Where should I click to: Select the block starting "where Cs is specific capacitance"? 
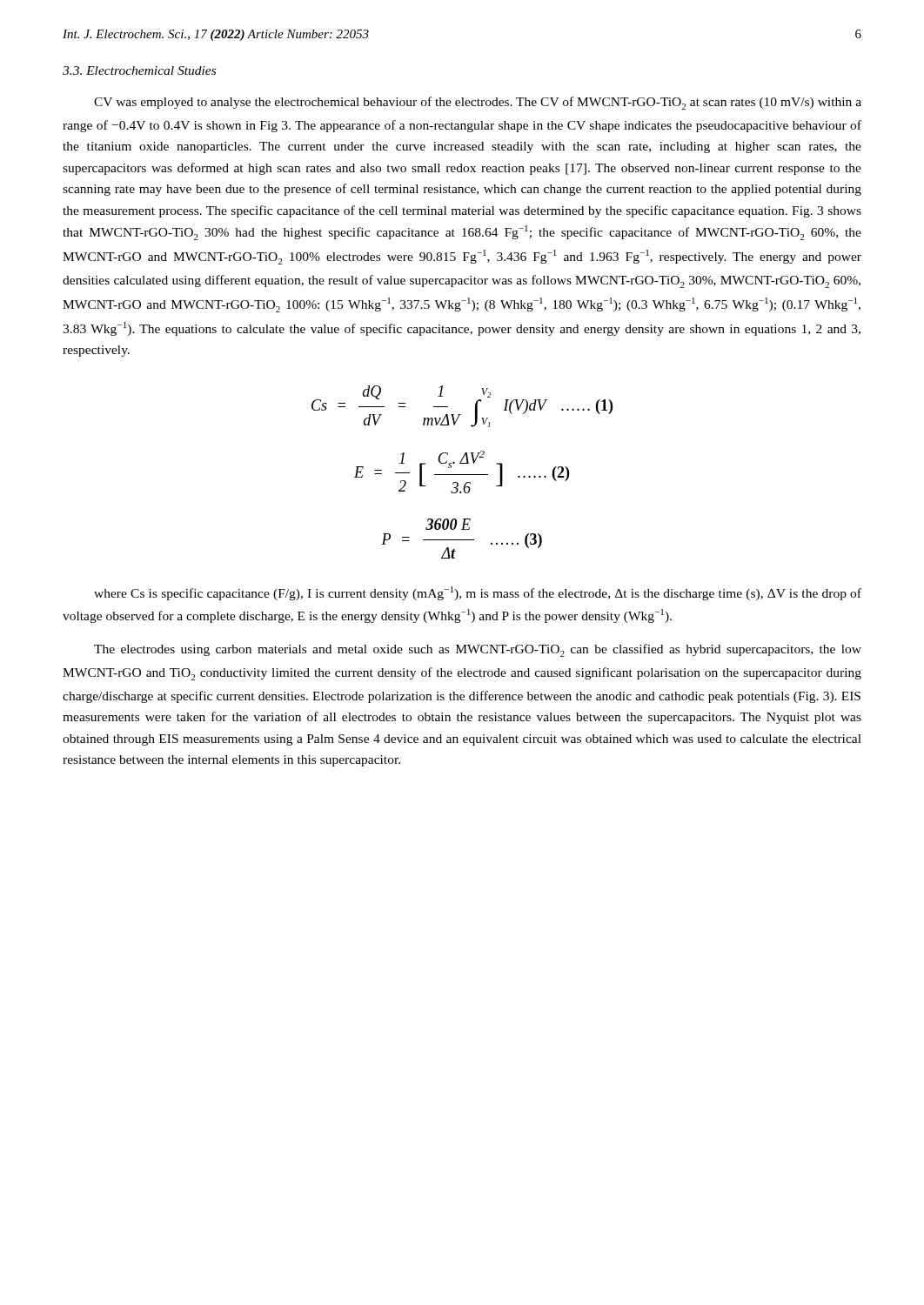point(462,603)
